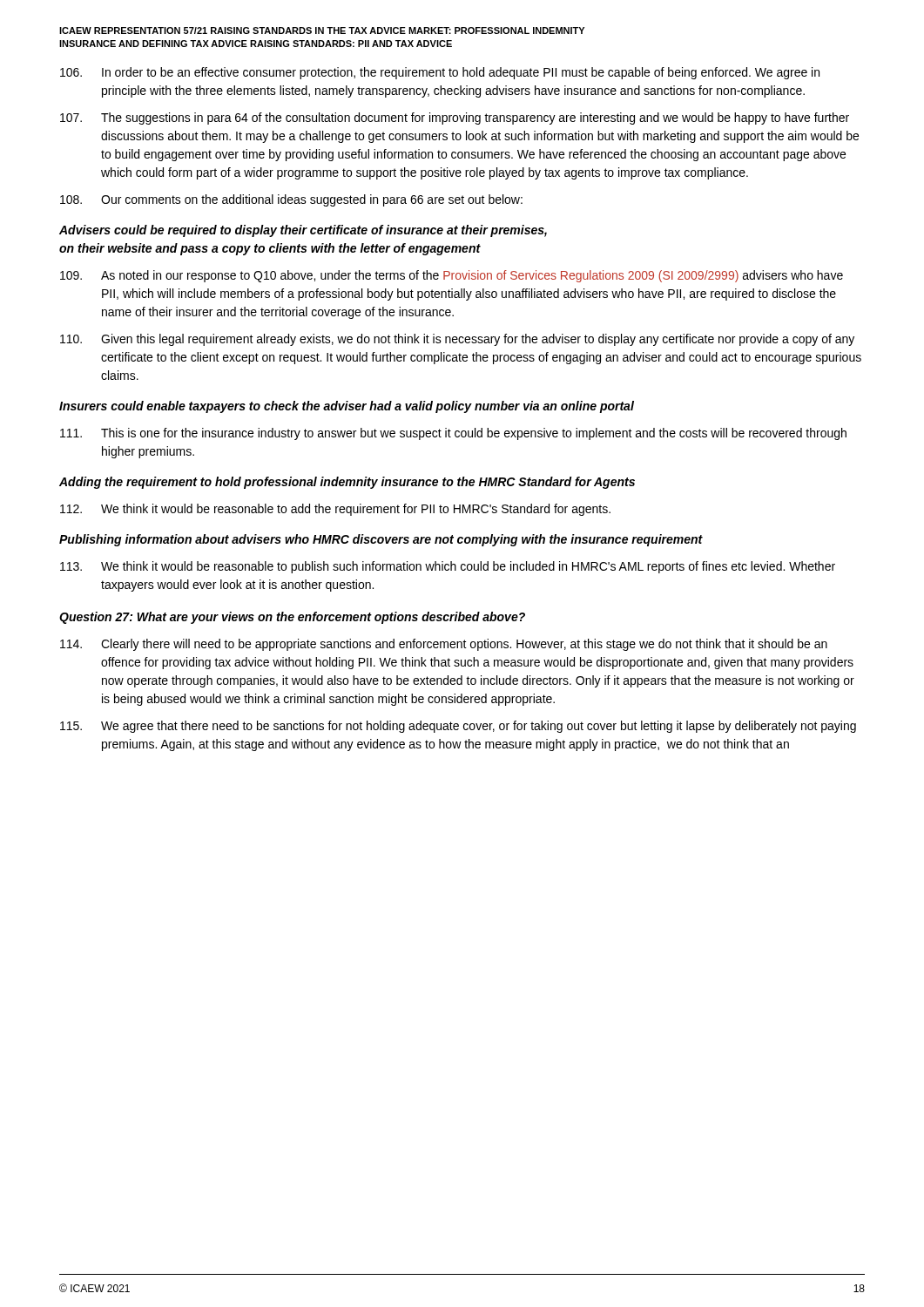Click on the section header containing "Advisers could be required to display"
The image size is (924, 1307).
click(303, 239)
